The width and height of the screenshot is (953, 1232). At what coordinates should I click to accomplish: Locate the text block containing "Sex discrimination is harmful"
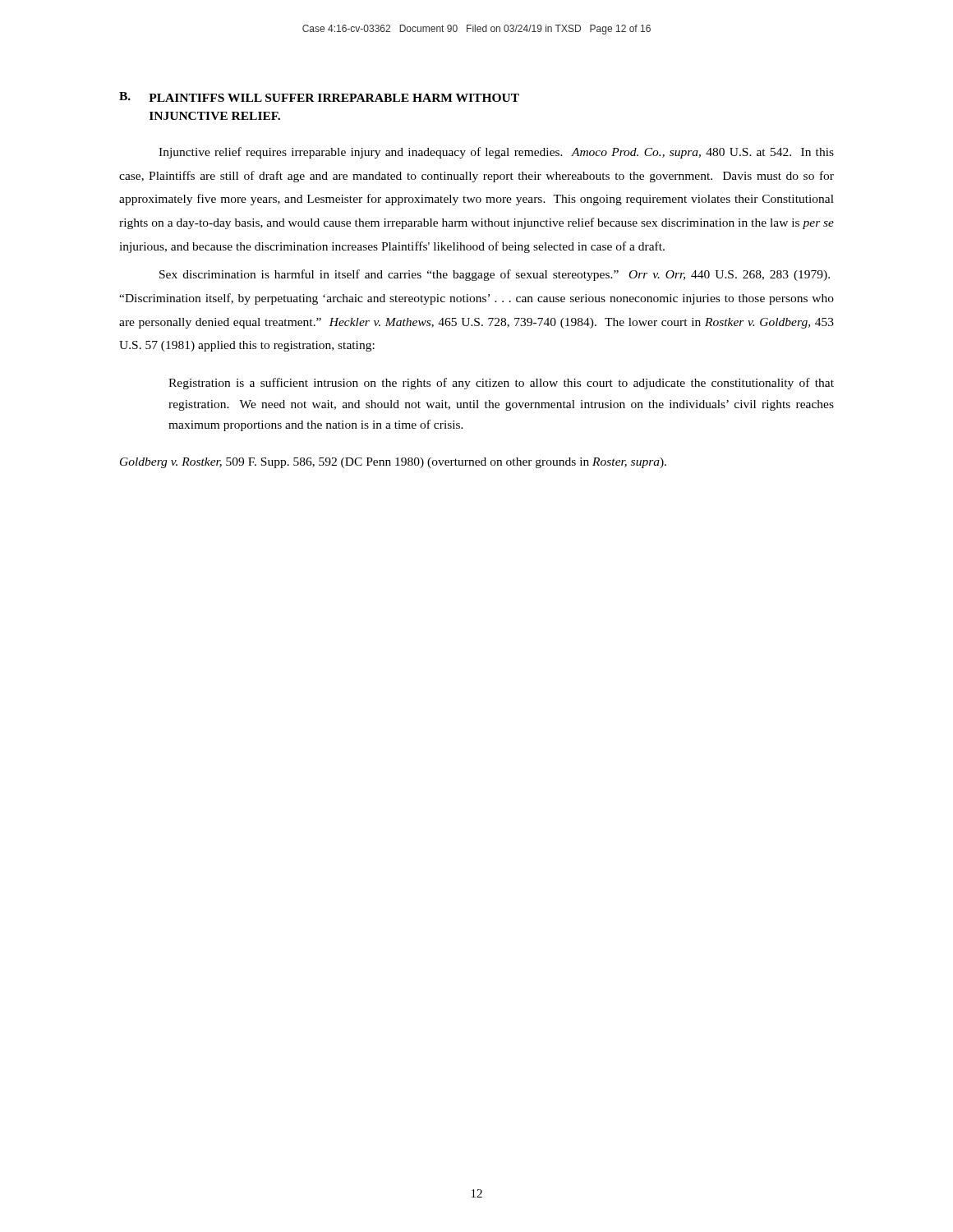pyautogui.click(x=476, y=309)
